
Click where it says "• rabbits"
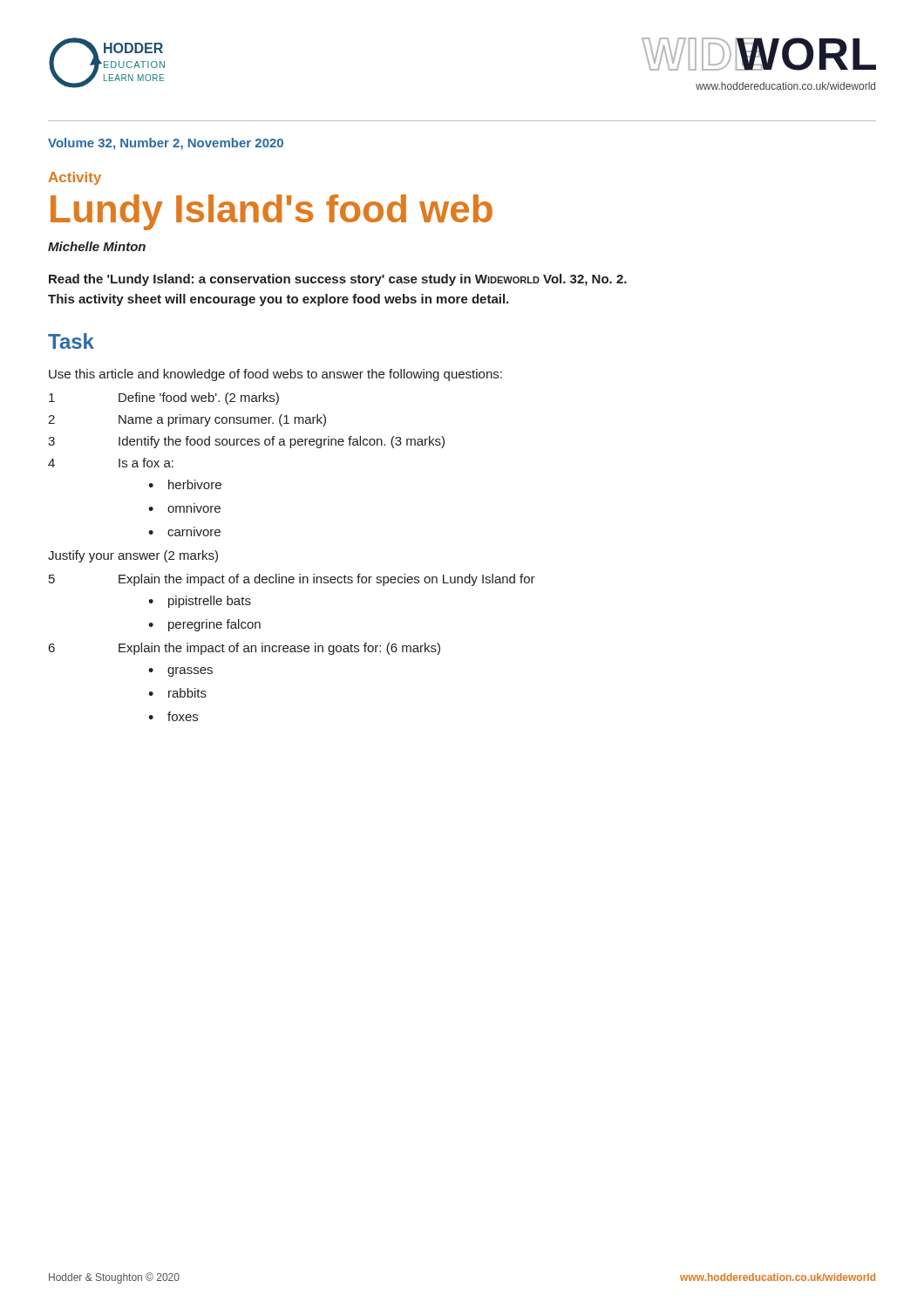coord(177,695)
